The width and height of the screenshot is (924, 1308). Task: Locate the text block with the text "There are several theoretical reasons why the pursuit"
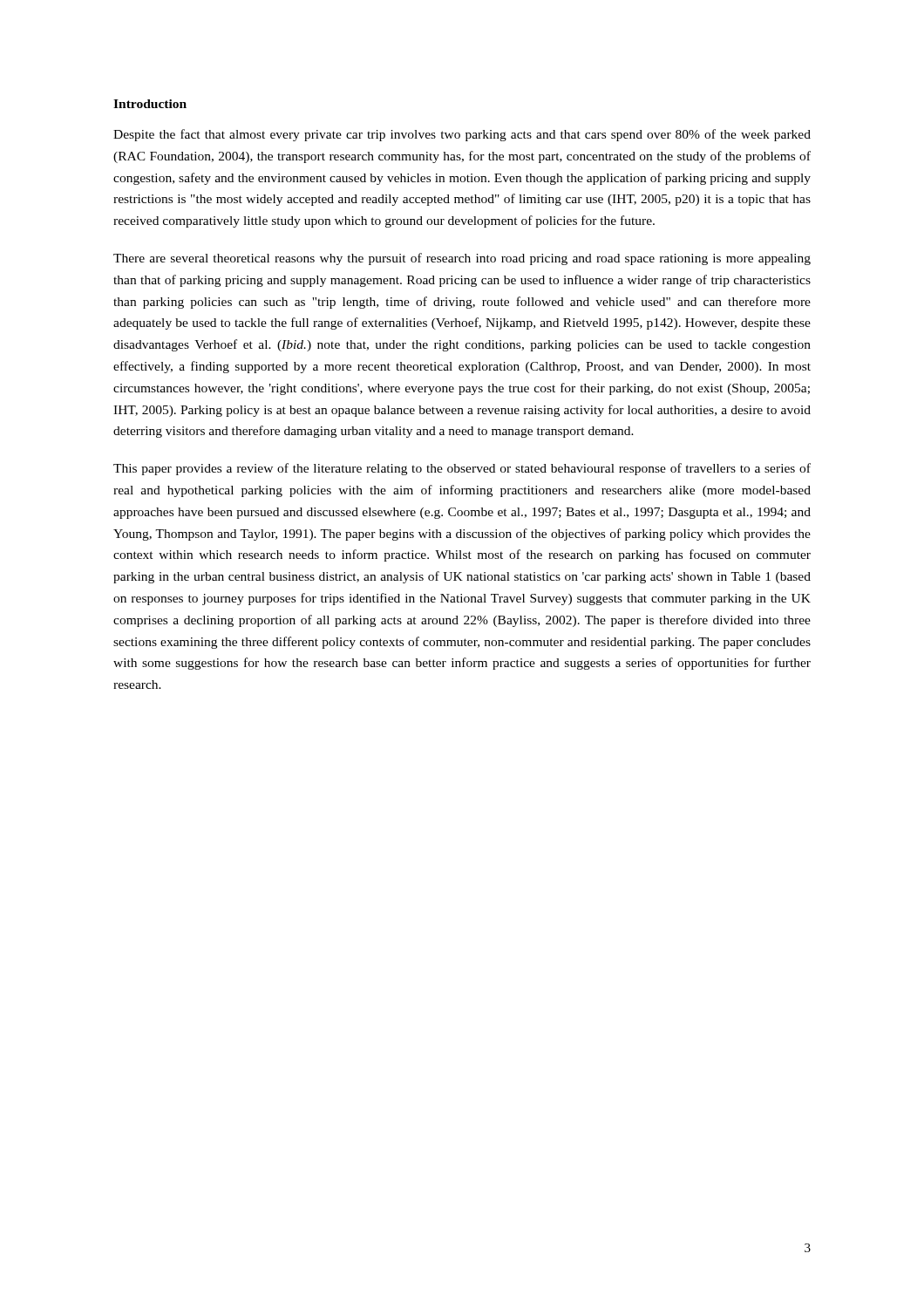462,344
